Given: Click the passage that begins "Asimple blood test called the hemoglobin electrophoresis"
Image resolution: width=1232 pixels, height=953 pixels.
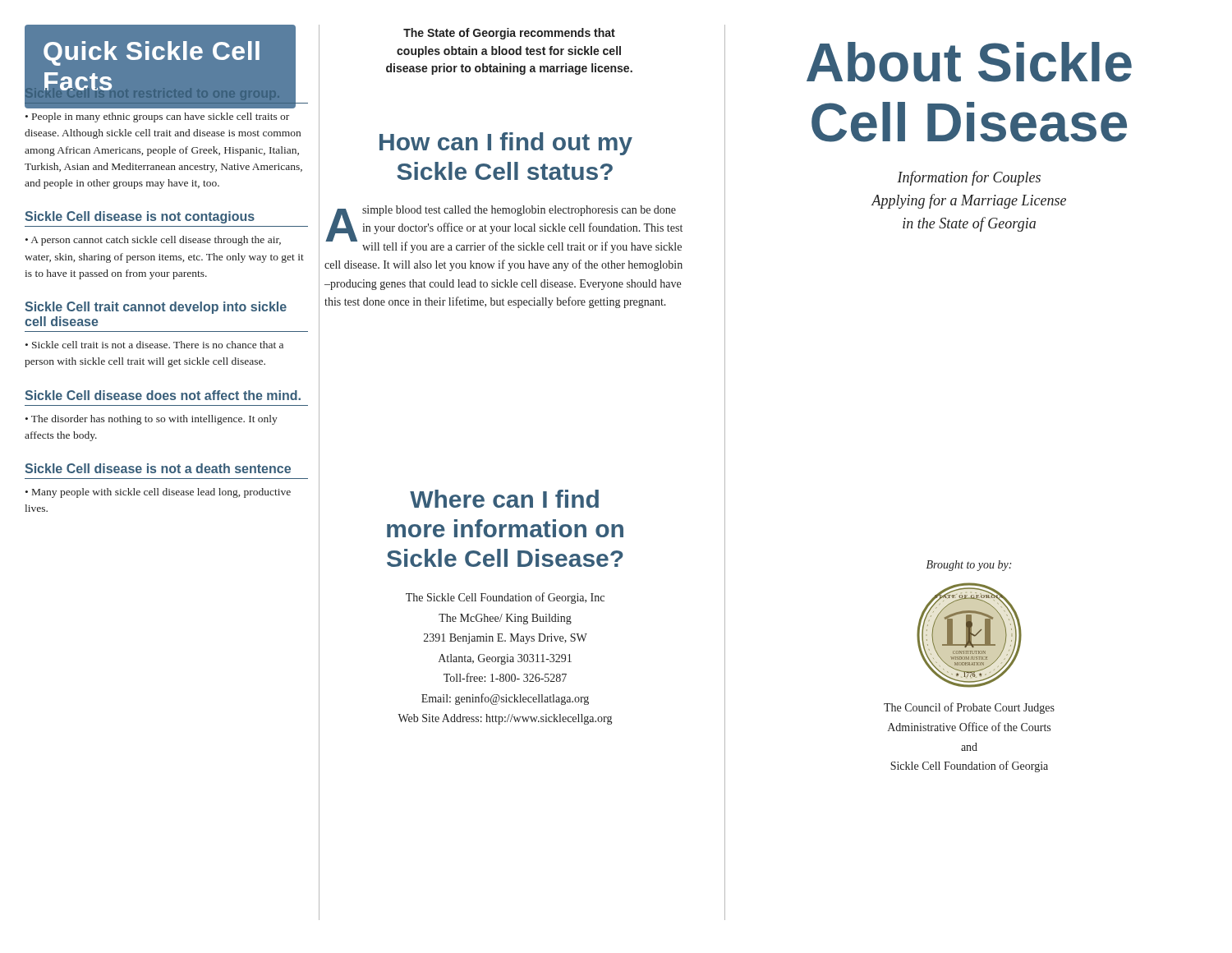Looking at the screenshot, I should click(504, 255).
